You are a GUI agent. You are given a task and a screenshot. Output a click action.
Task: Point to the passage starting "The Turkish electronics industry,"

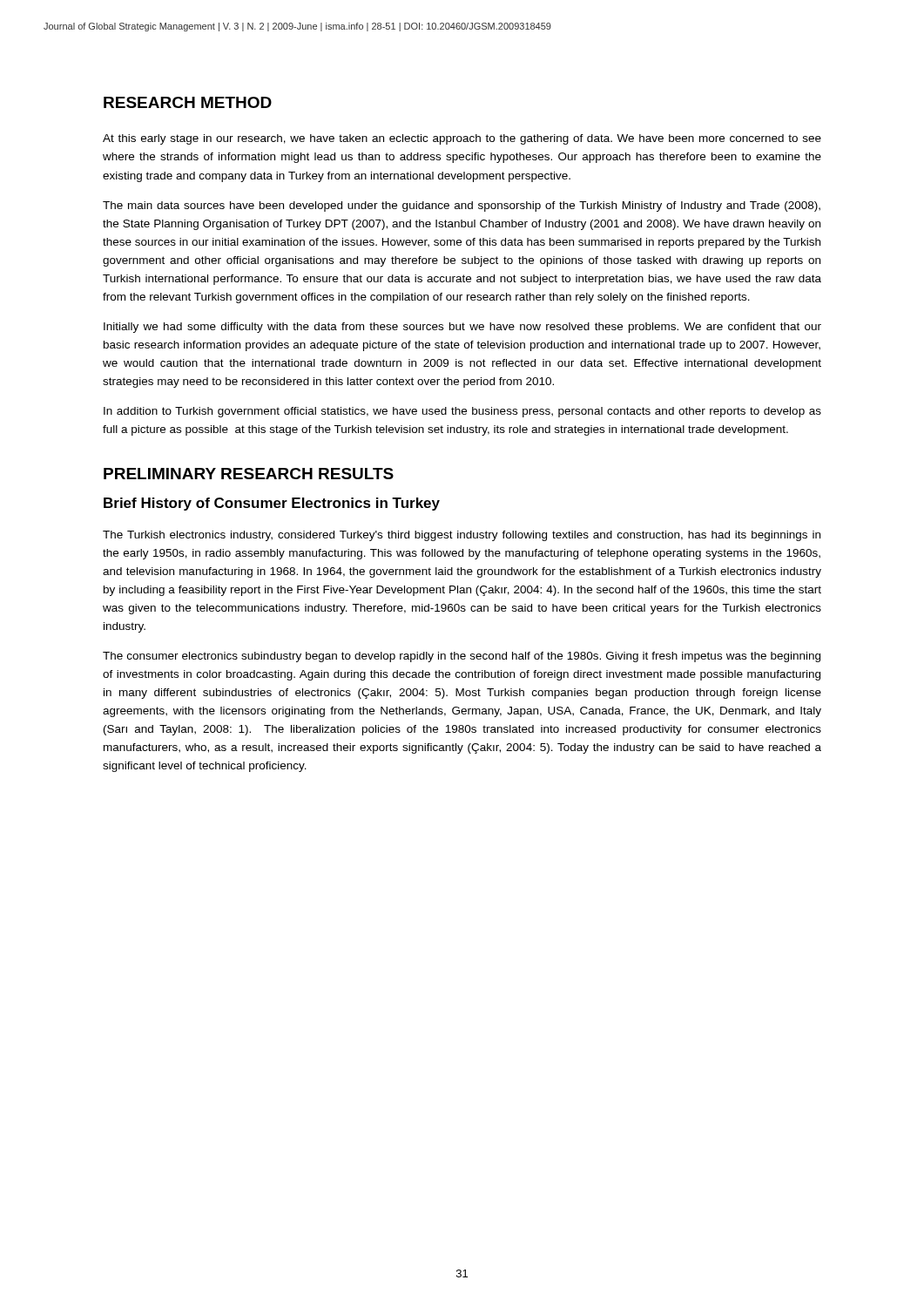click(x=462, y=580)
